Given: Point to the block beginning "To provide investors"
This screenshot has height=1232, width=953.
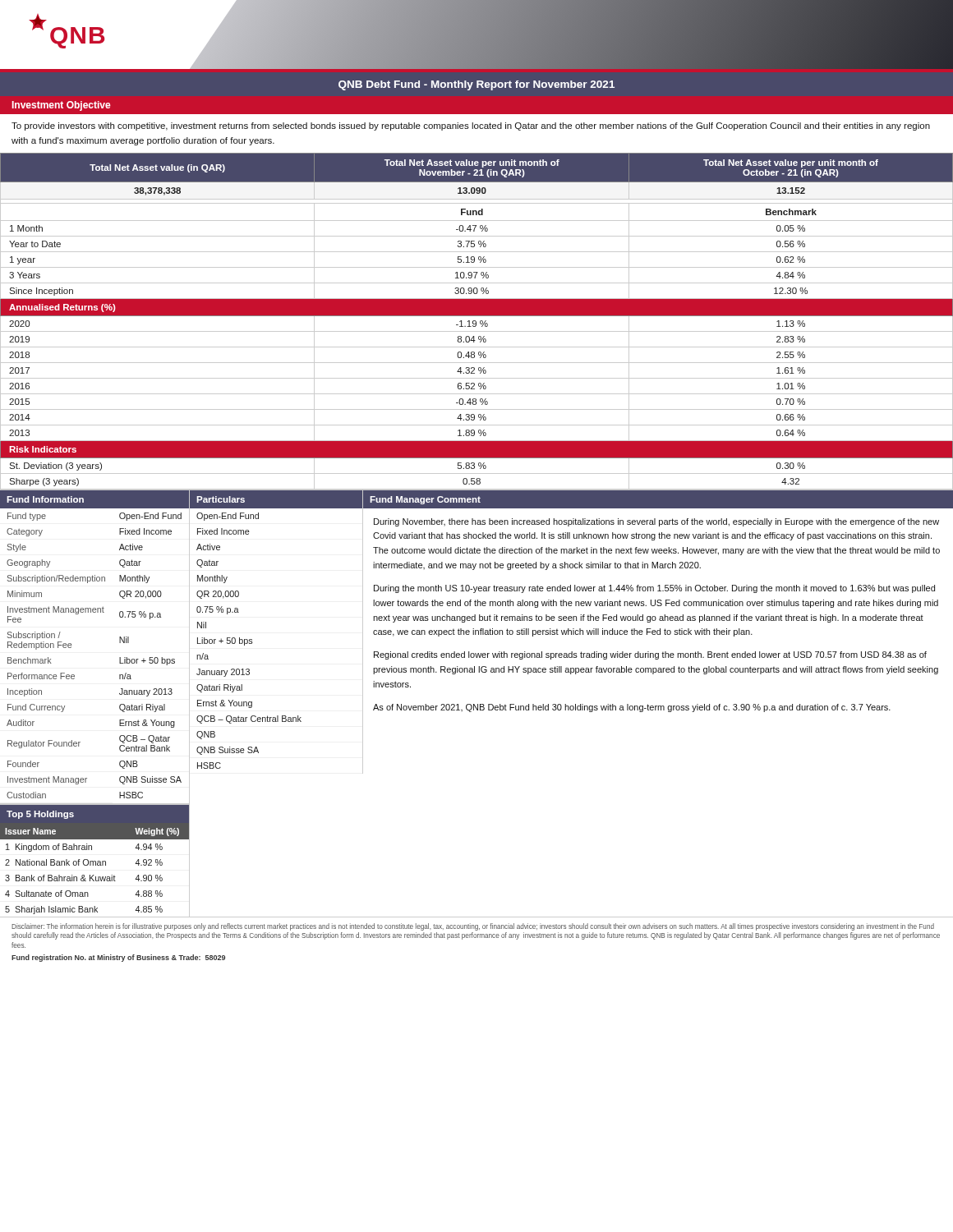Looking at the screenshot, I should (471, 133).
